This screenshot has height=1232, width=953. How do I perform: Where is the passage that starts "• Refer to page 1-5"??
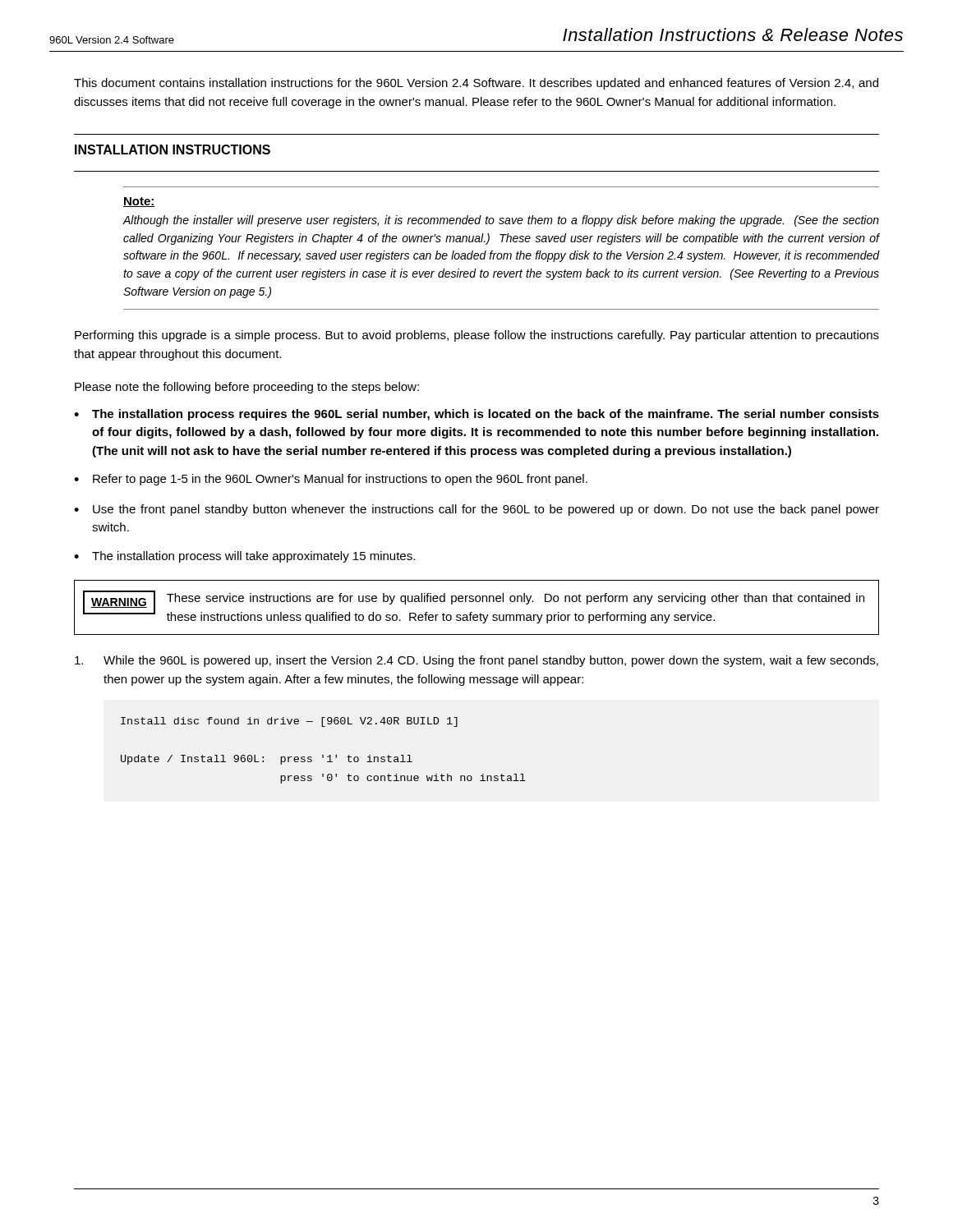point(476,480)
